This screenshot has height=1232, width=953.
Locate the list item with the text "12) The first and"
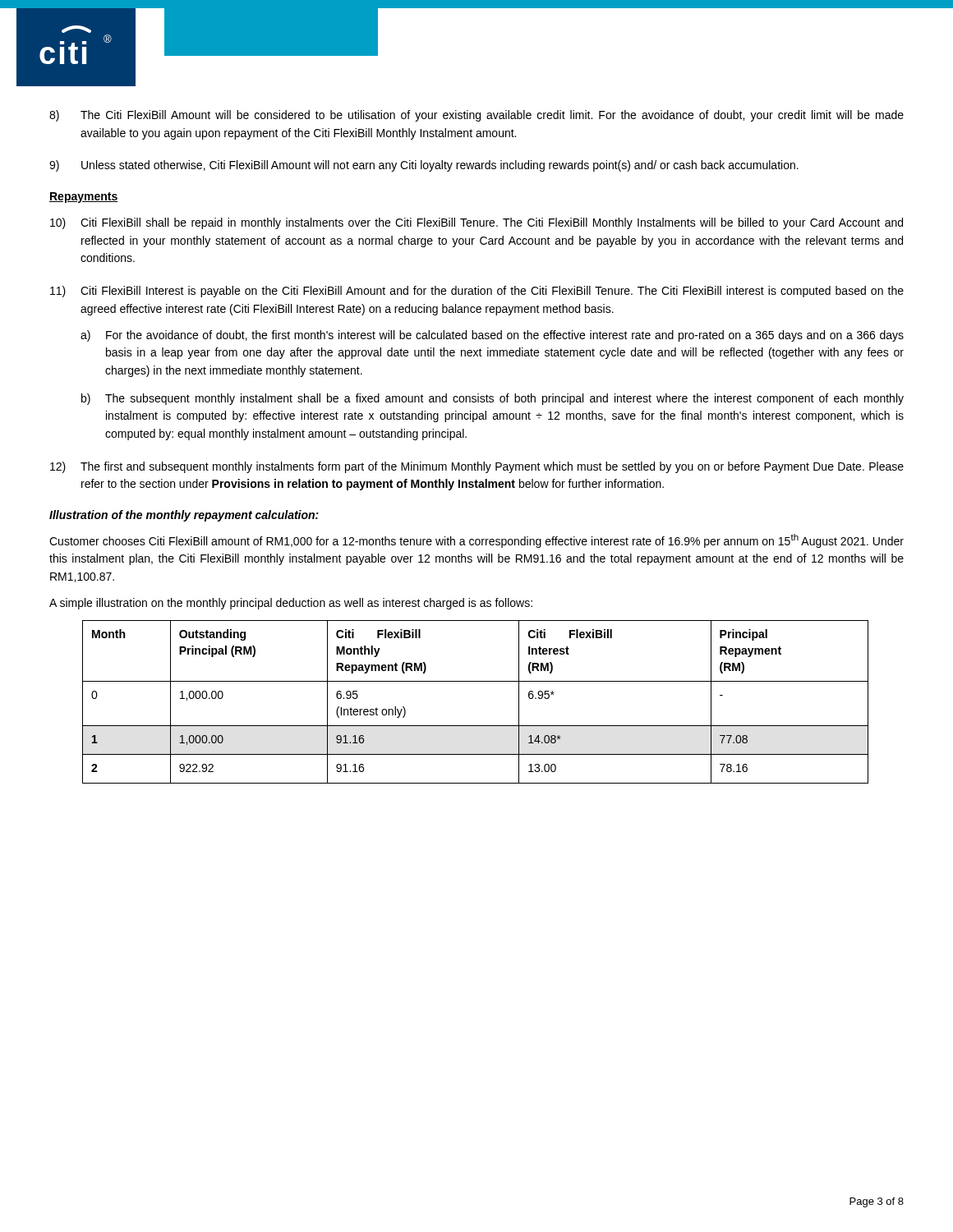[476, 476]
